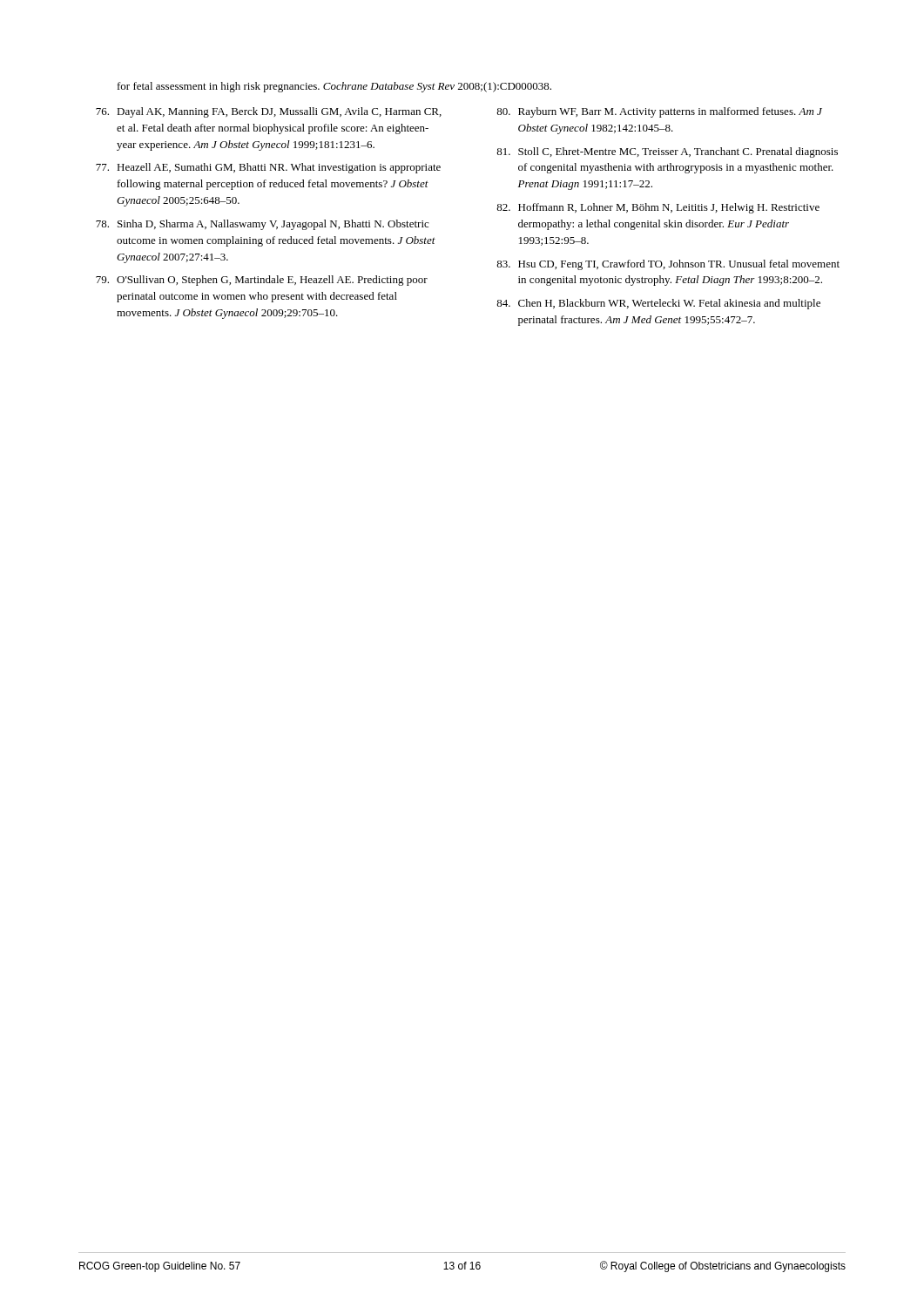Click on the region starting "76. Dayal AK, Manning FA, Berck"
The width and height of the screenshot is (924, 1307).
click(261, 128)
